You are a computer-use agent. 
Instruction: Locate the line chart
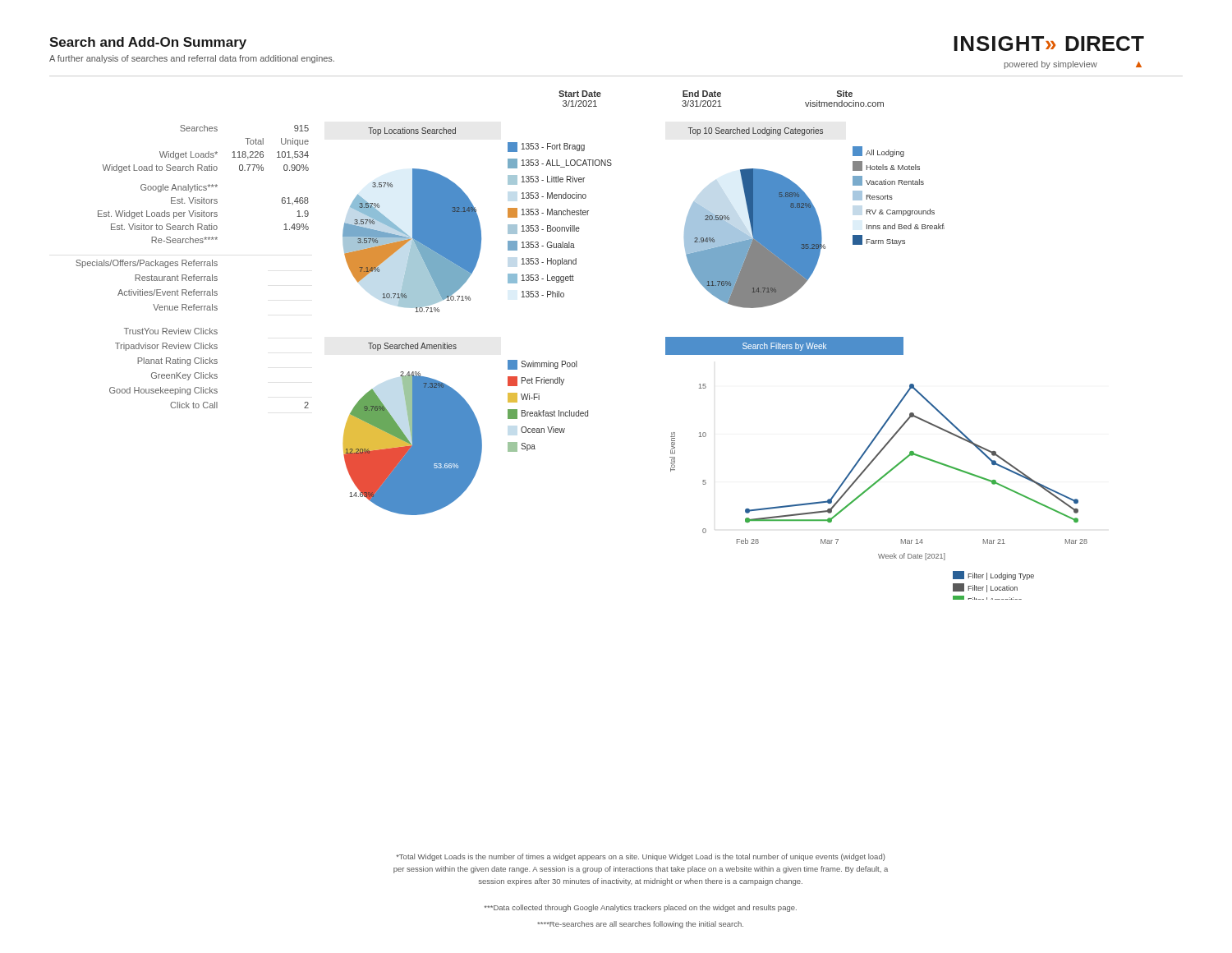(x=920, y=468)
